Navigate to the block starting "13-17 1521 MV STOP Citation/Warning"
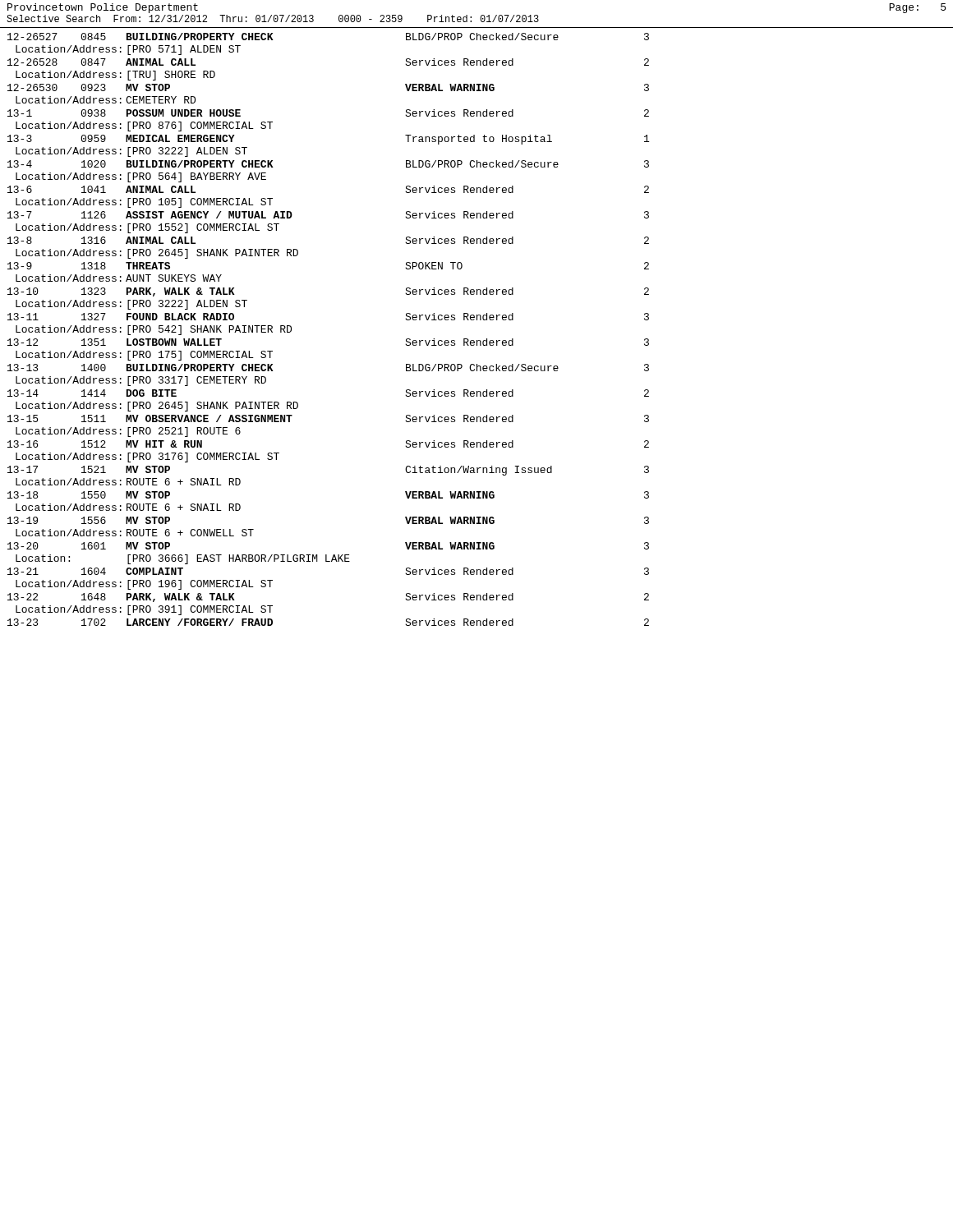 [476, 476]
